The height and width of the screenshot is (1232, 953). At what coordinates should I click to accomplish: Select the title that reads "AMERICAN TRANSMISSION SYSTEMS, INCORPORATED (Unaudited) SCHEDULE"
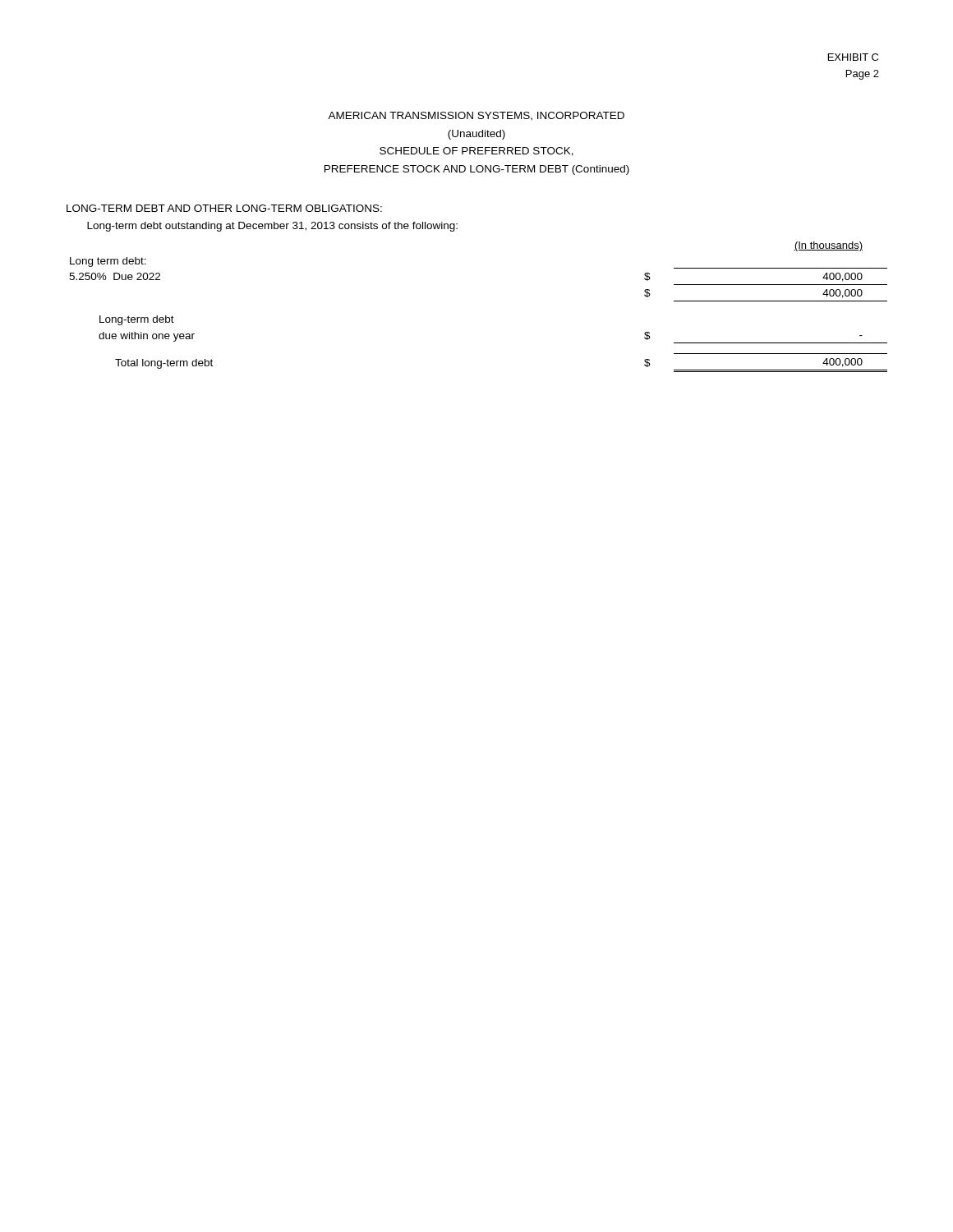476,142
